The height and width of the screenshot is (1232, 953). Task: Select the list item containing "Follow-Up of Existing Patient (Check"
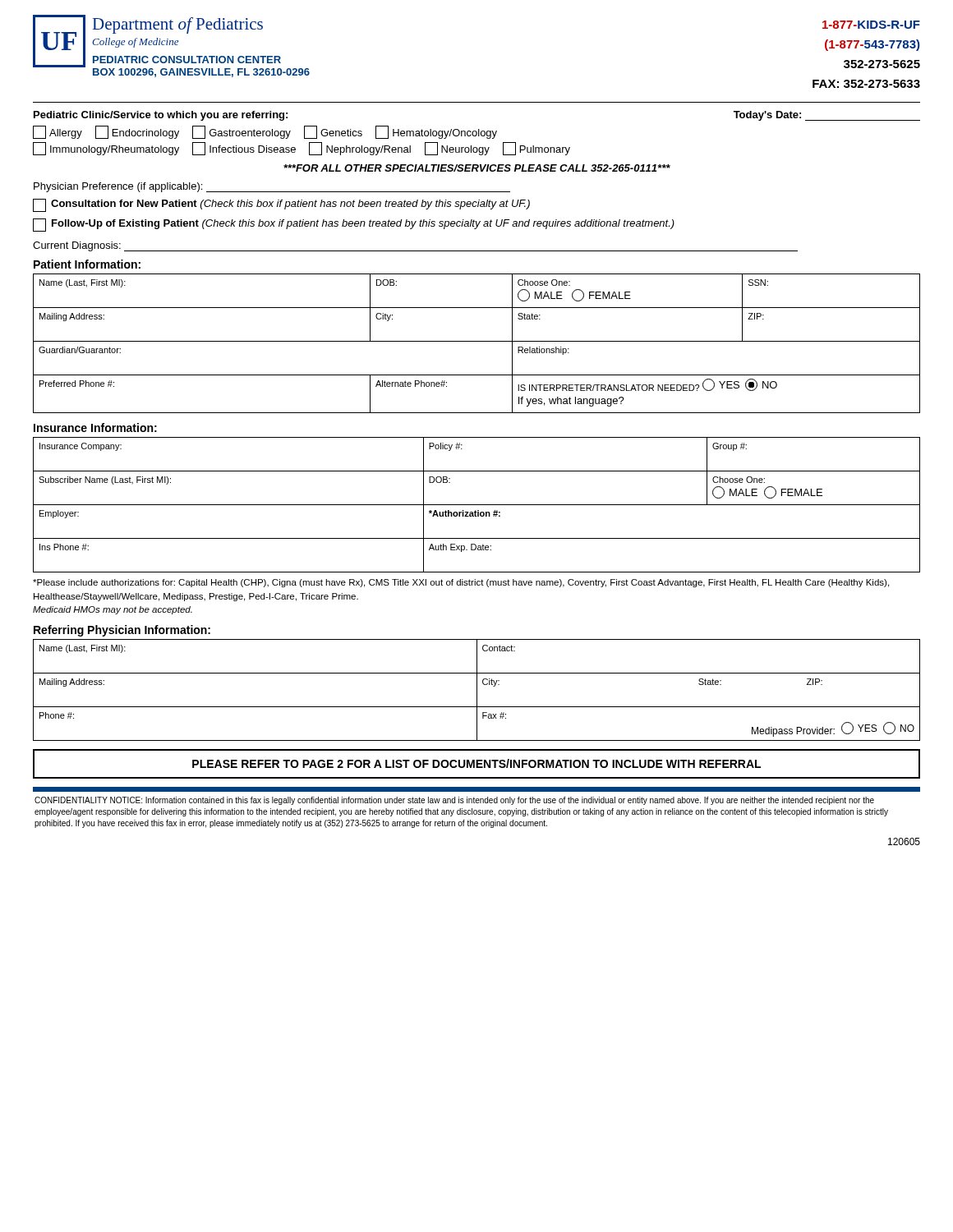pos(354,224)
